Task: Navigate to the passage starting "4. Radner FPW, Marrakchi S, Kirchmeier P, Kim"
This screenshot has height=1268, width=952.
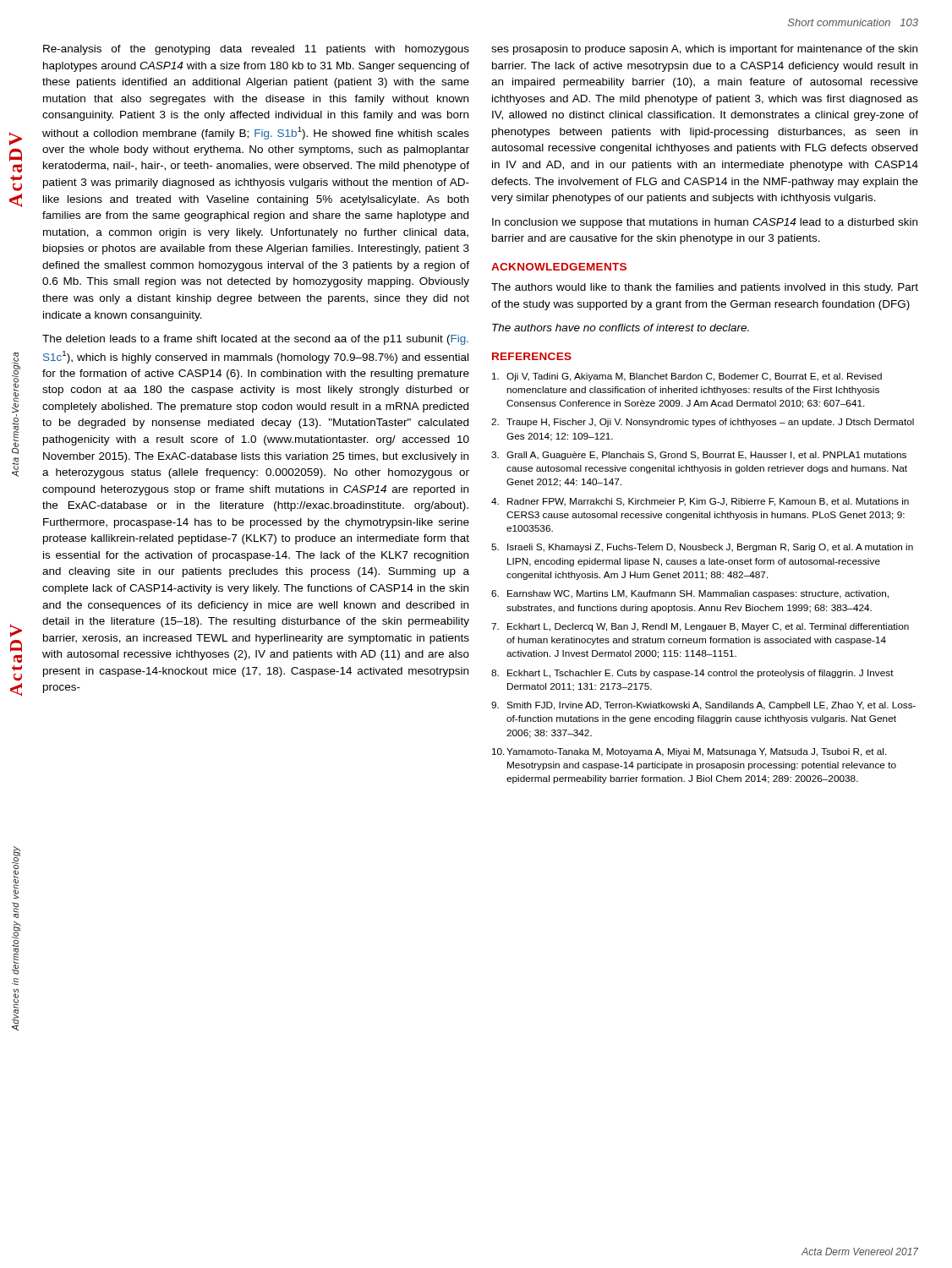Action: pyautogui.click(x=705, y=515)
